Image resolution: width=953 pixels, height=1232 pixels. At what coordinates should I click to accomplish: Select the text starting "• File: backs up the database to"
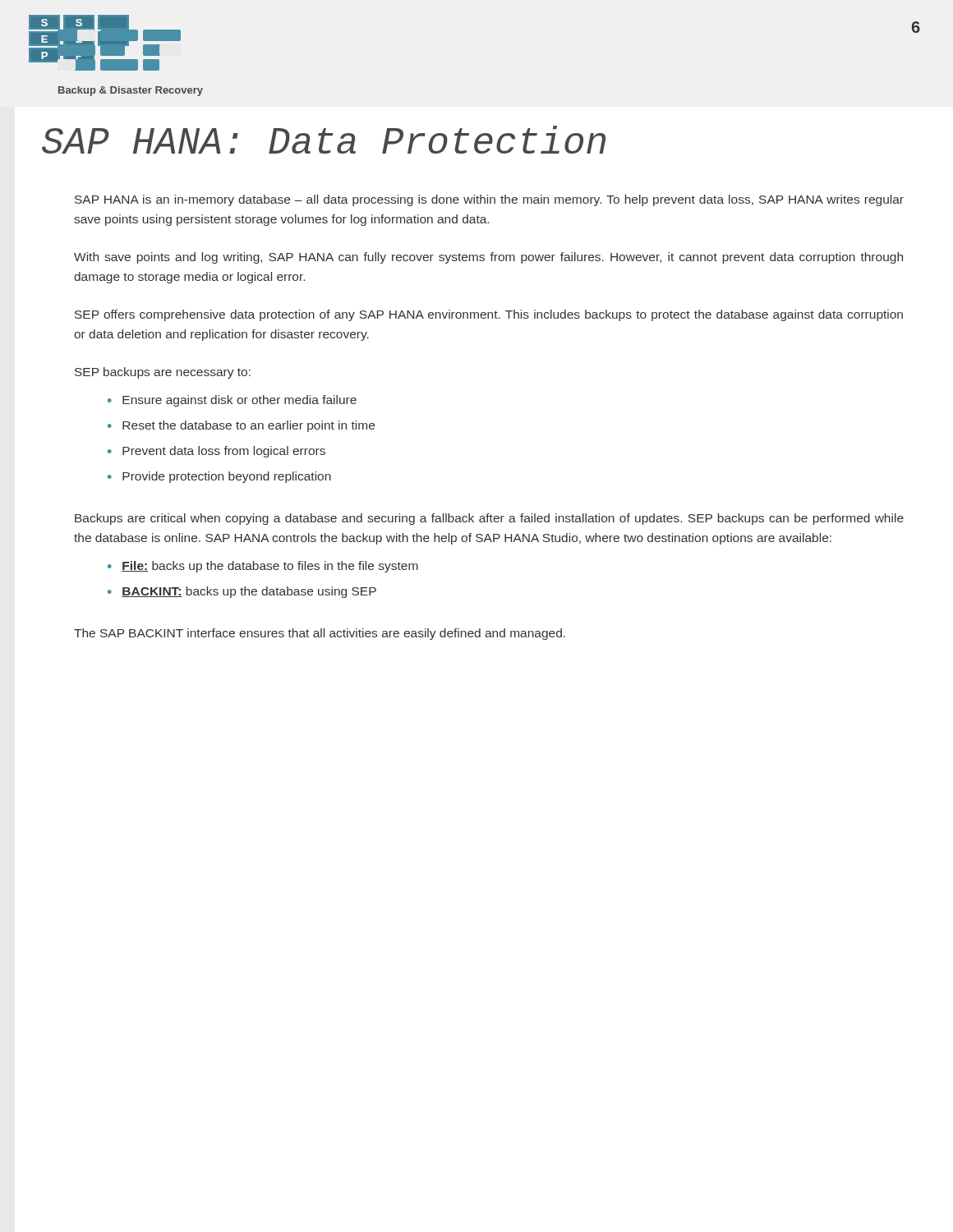pyautogui.click(x=263, y=567)
